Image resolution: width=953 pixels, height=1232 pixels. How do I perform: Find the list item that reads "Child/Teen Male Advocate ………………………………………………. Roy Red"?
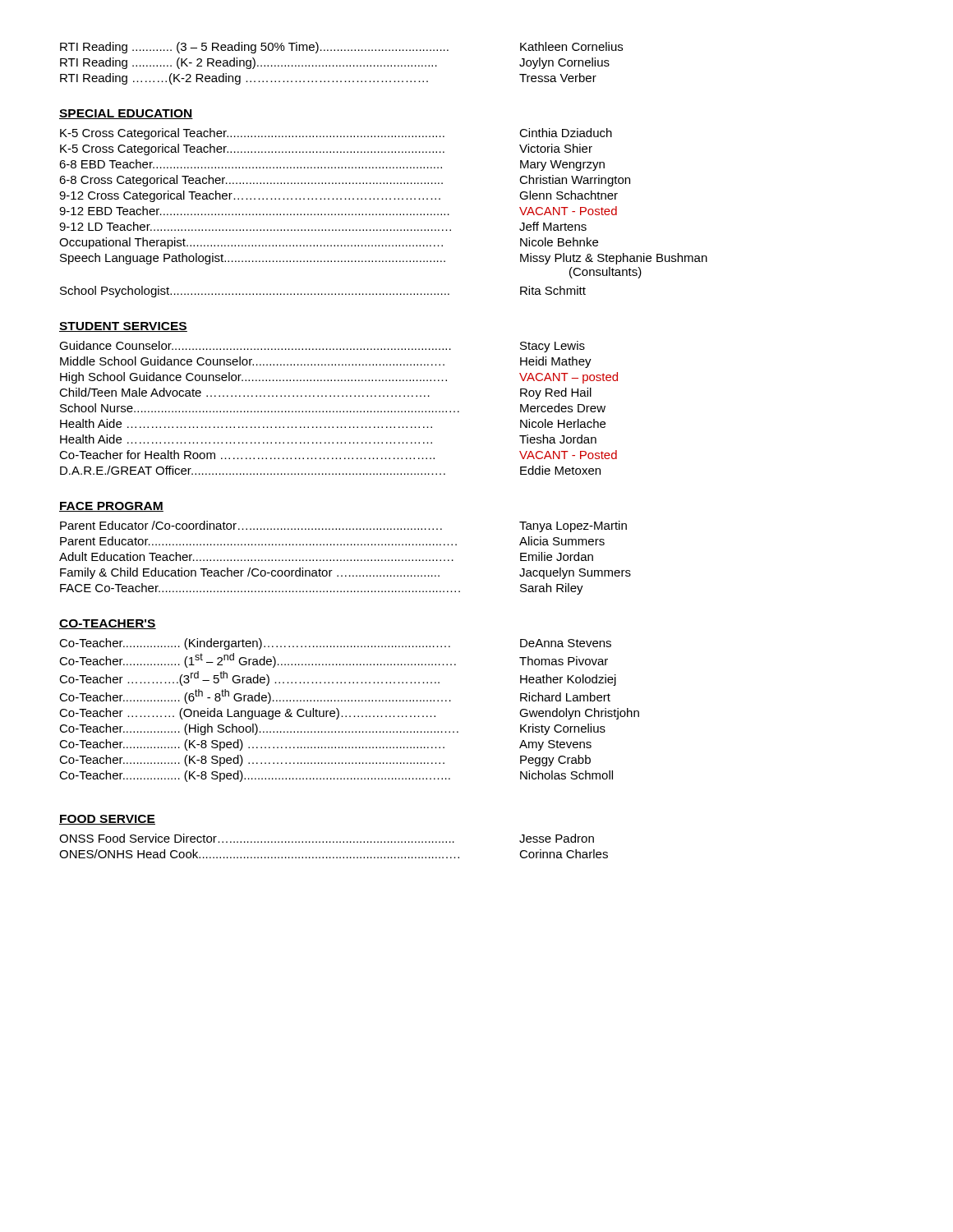tap(325, 393)
